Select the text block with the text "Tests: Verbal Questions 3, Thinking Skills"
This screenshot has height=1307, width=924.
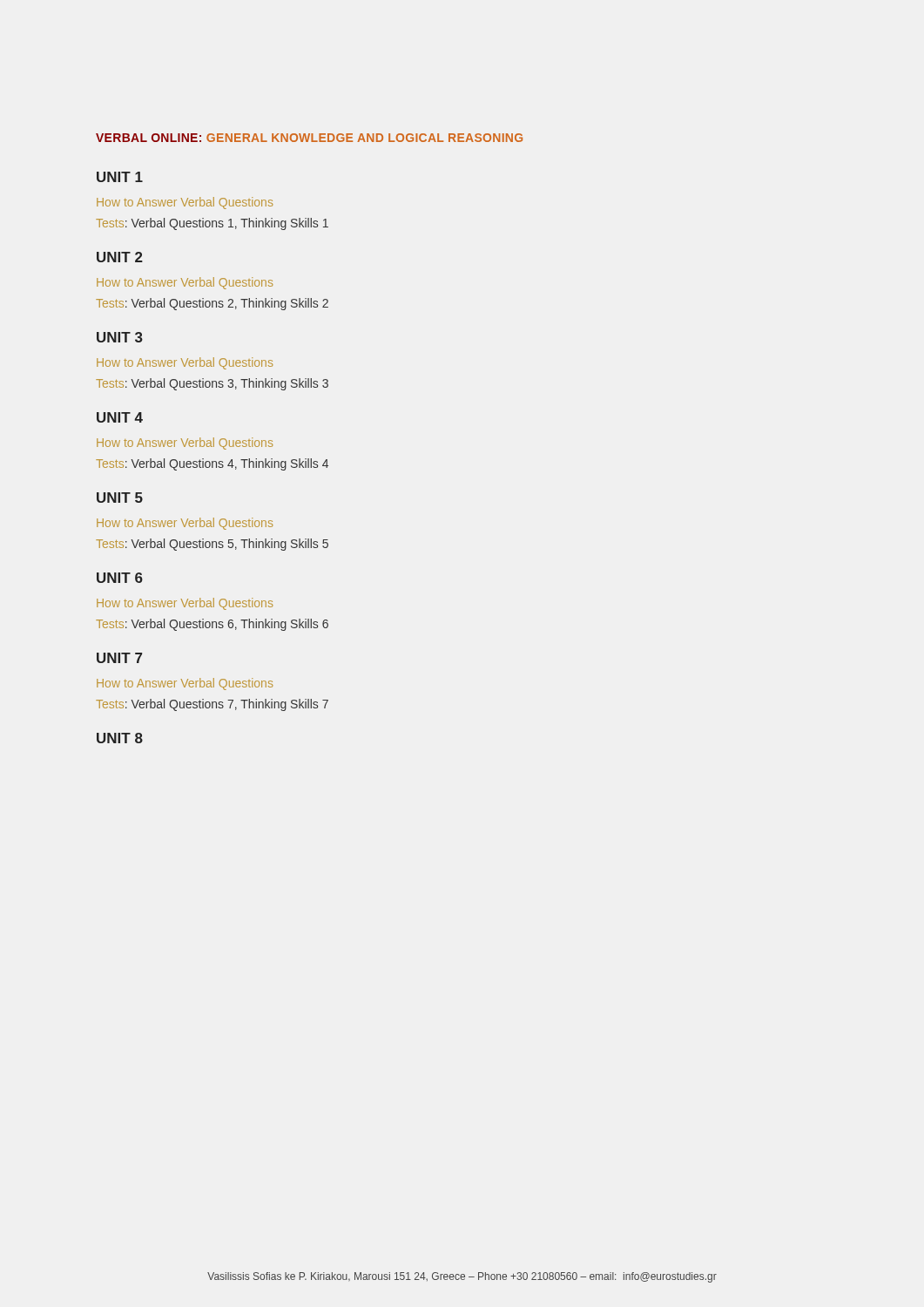tap(212, 383)
